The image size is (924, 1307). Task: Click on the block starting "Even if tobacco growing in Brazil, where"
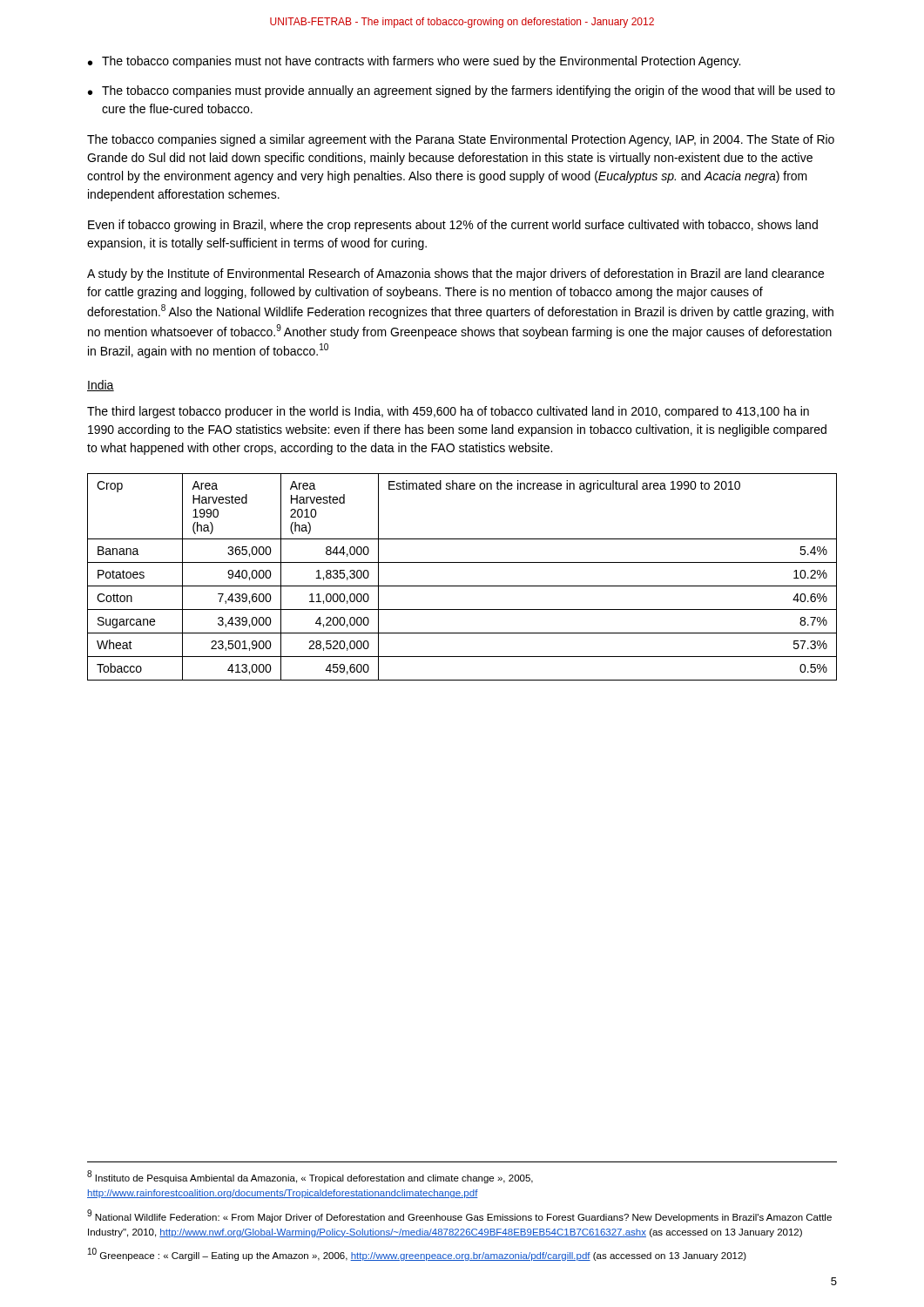pyautogui.click(x=453, y=234)
